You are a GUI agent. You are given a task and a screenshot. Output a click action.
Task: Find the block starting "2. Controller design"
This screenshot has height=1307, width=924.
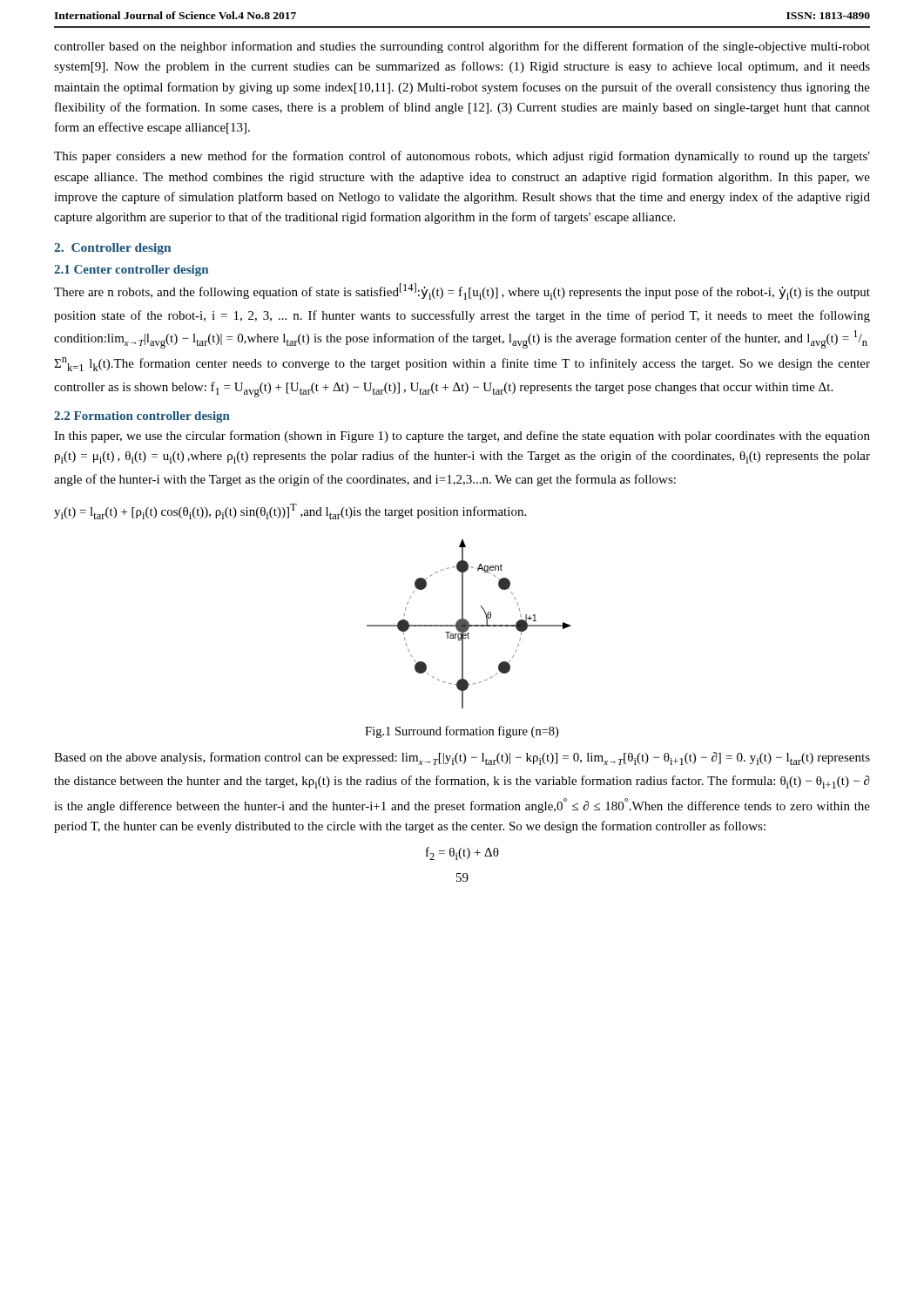pyautogui.click(x=113, y=247)
